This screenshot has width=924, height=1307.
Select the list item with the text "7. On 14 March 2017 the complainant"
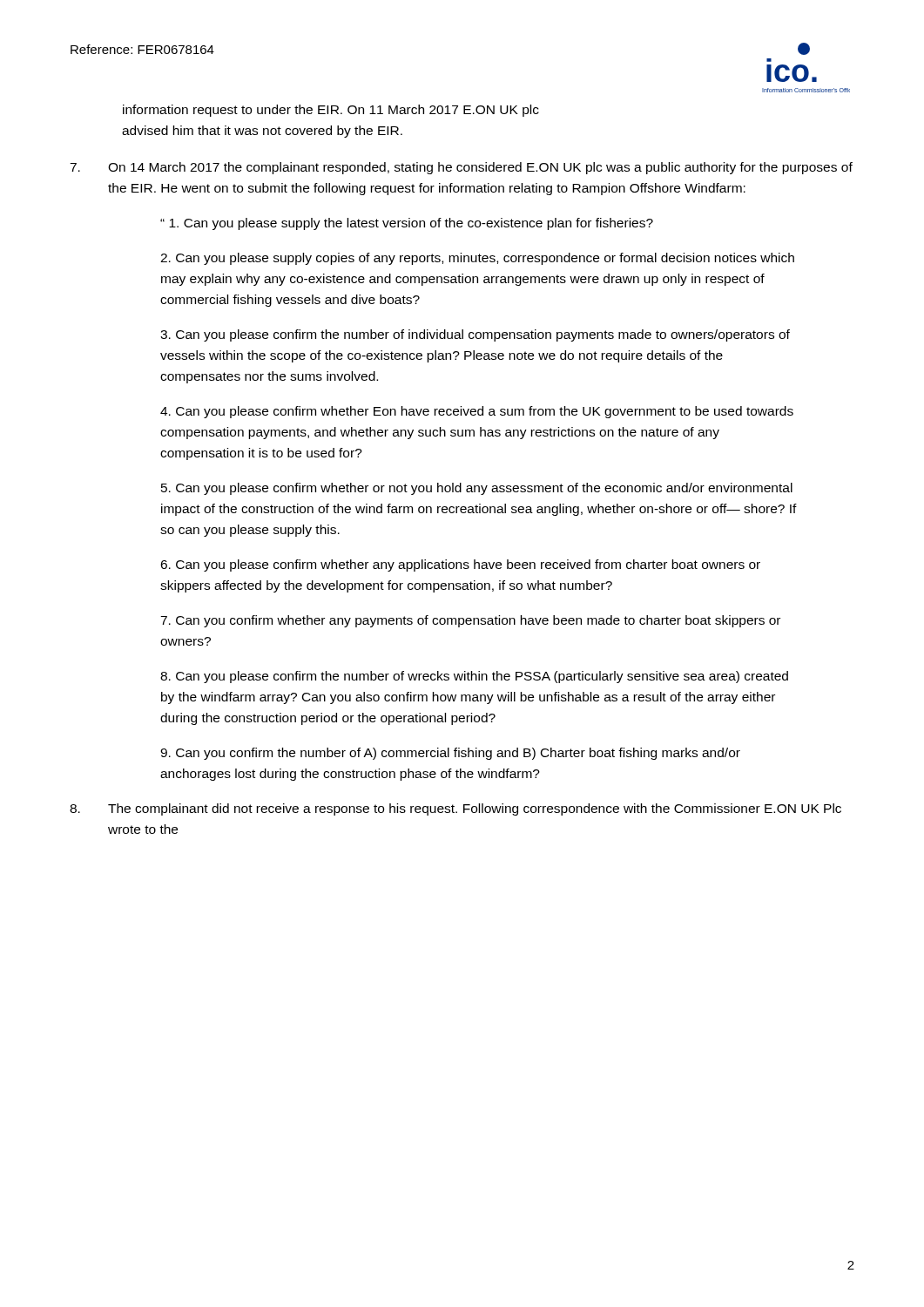[x=462, y=178]
